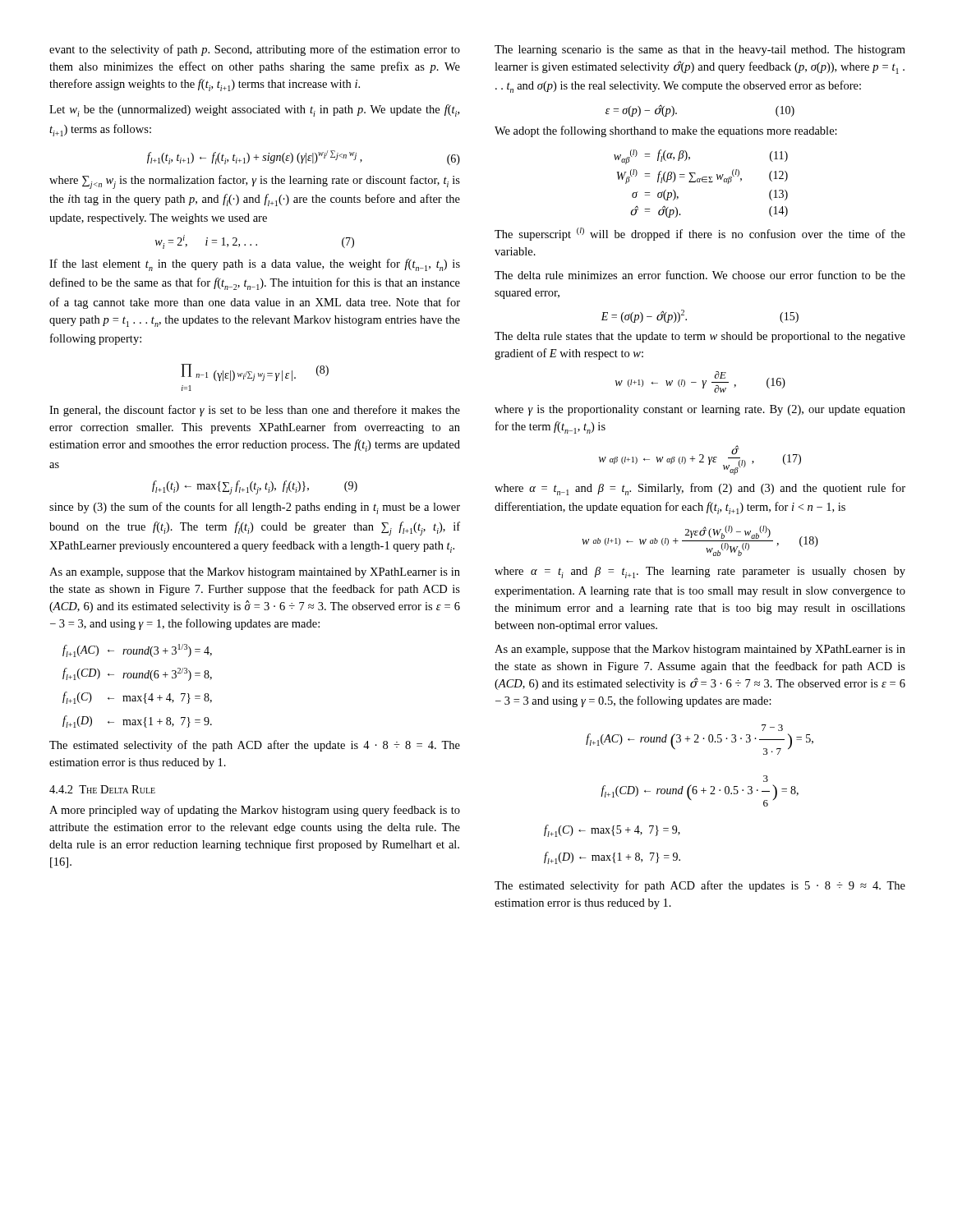
Task: Select the section header containing "4.4.2 The Delta Rule"
Action: tap(102, 789)
